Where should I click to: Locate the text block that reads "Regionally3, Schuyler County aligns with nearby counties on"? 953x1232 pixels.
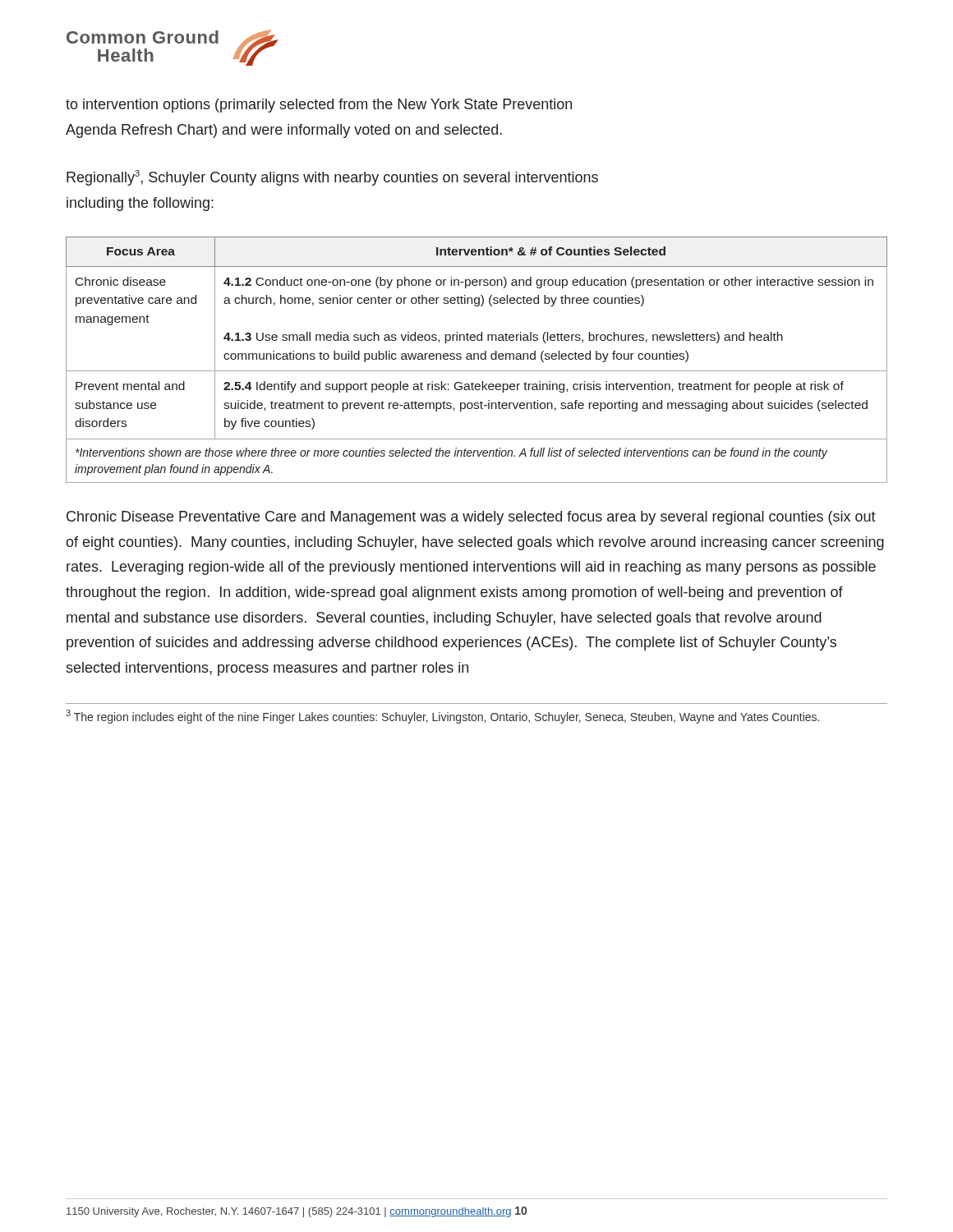tap(332, 177)
